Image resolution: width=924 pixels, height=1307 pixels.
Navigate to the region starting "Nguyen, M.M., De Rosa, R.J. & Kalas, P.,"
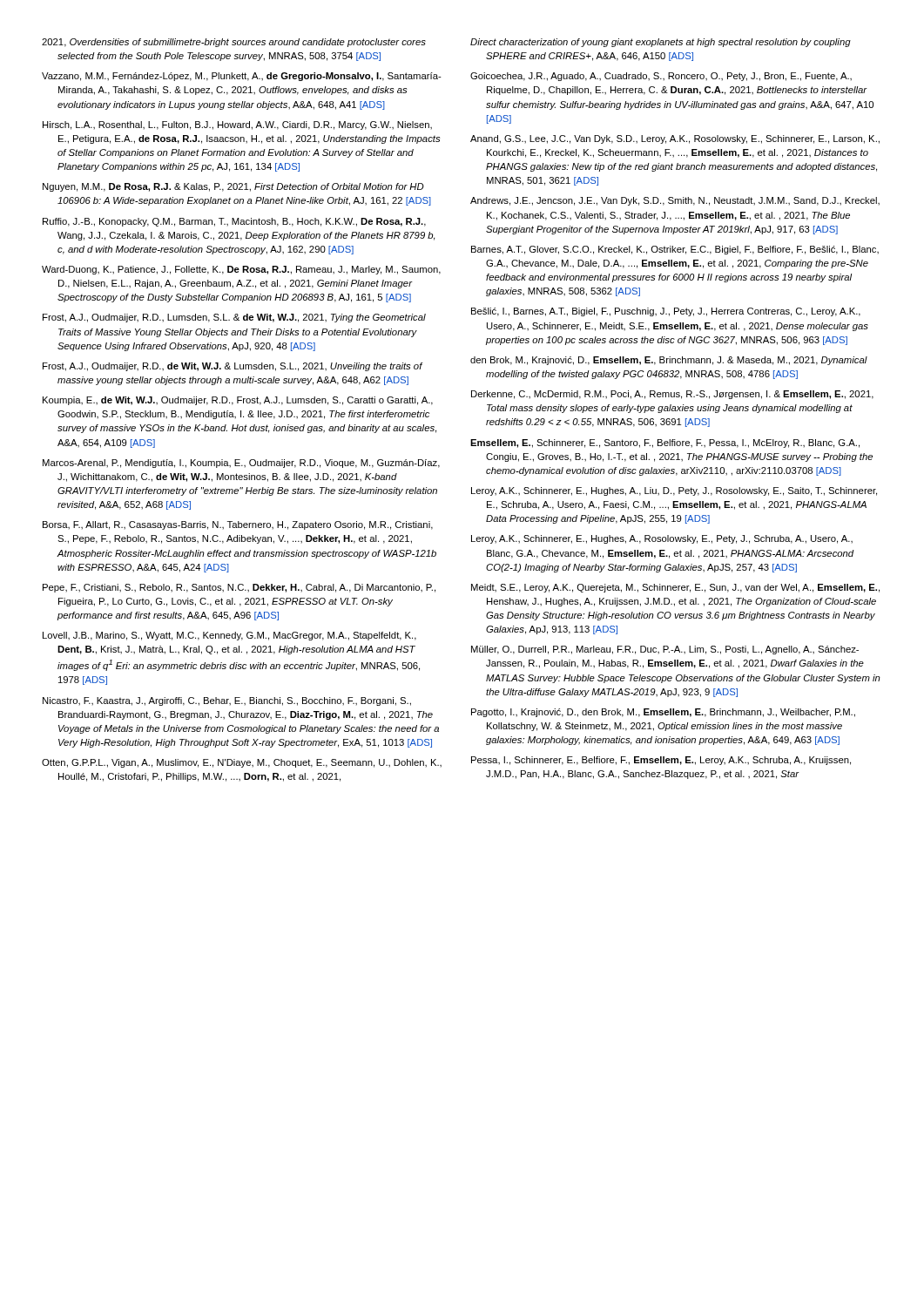coord(237,194)
